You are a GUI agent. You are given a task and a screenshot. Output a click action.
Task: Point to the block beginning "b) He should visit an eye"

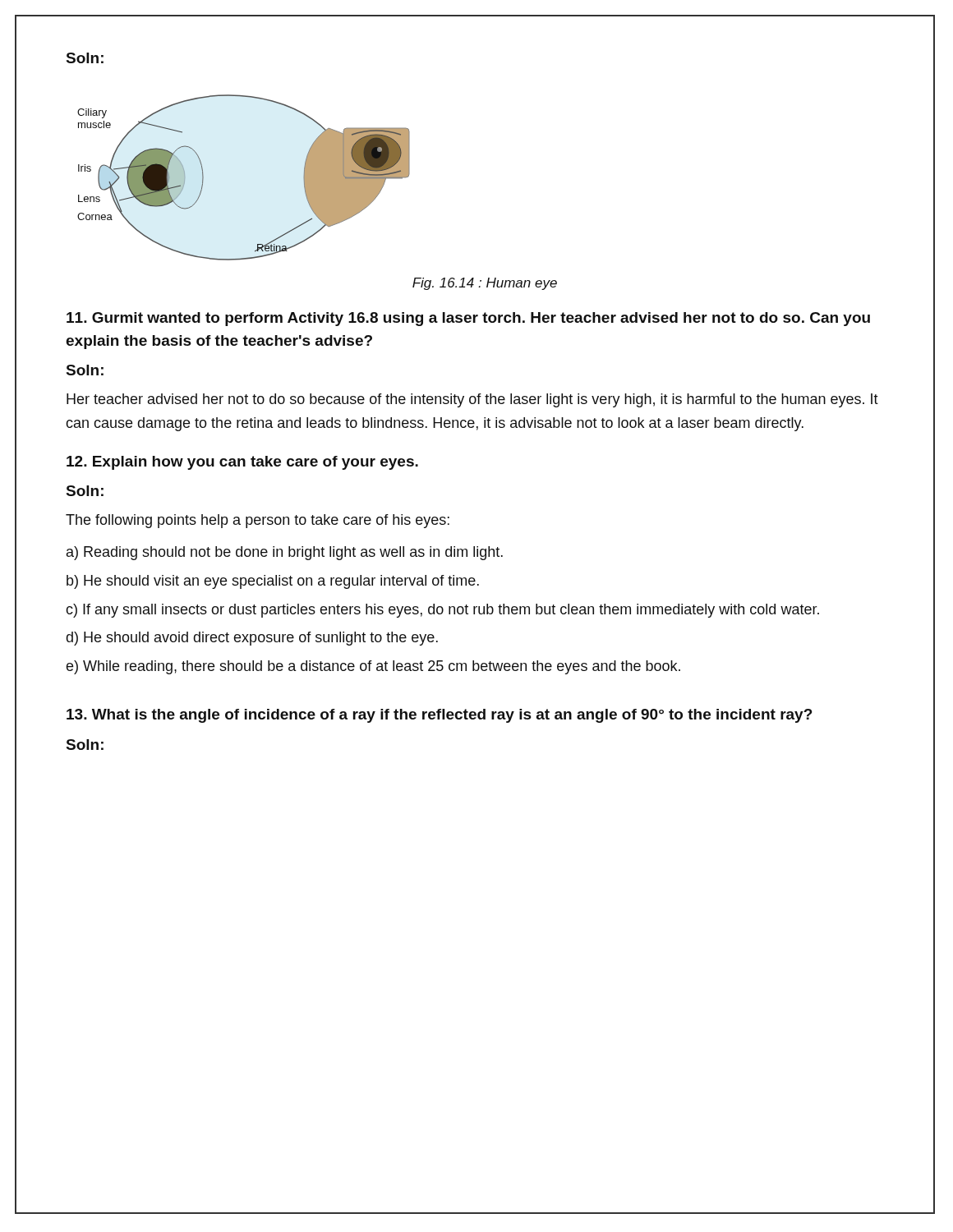tap(273, 581)
